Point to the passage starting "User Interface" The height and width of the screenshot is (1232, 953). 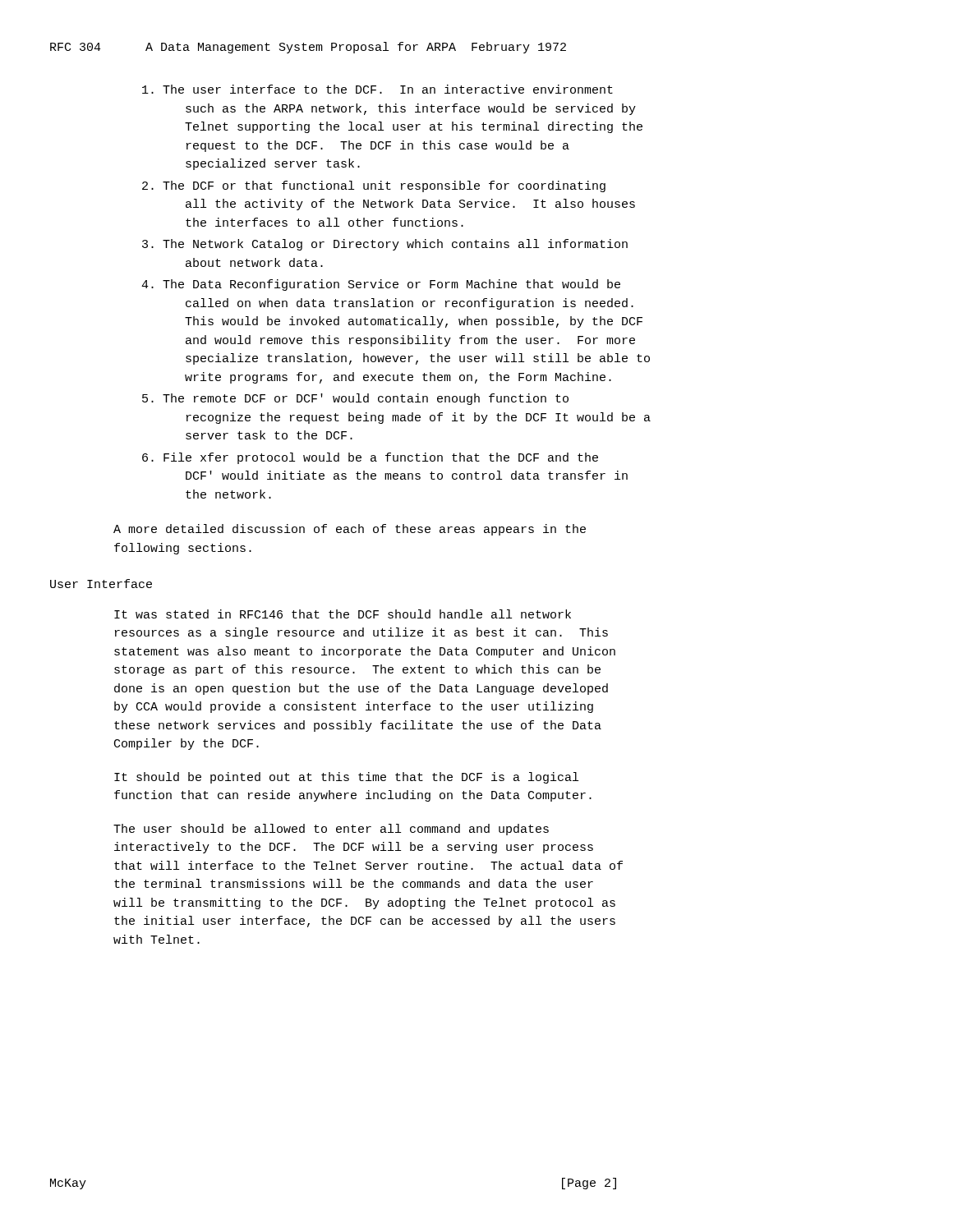point(101,585)
